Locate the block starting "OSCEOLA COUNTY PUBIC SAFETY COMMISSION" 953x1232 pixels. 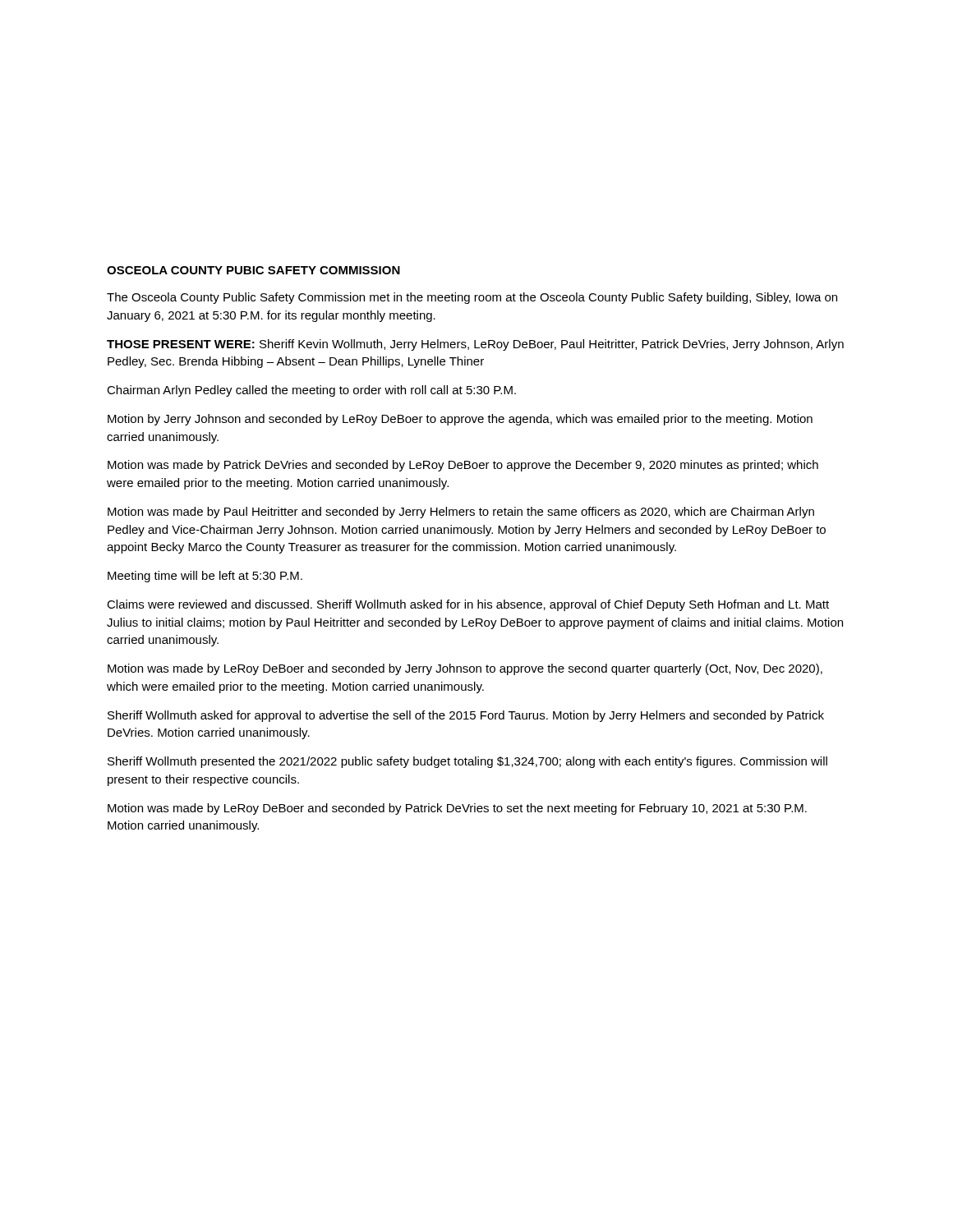pyautogui.click(x=254, y=270)
